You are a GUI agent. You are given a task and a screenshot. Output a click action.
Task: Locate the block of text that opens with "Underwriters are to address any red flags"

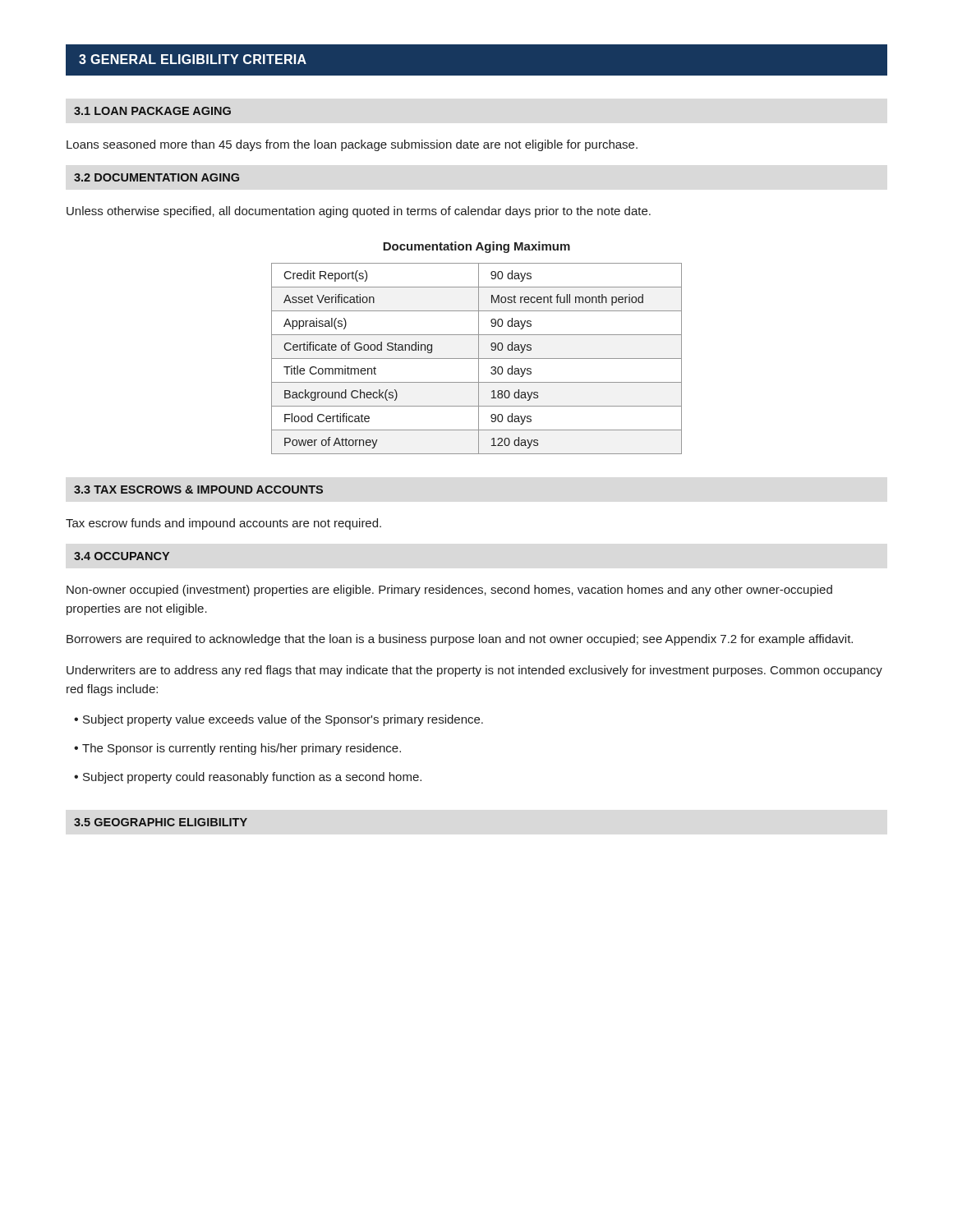pyautogui.click(x=474, y=679)
